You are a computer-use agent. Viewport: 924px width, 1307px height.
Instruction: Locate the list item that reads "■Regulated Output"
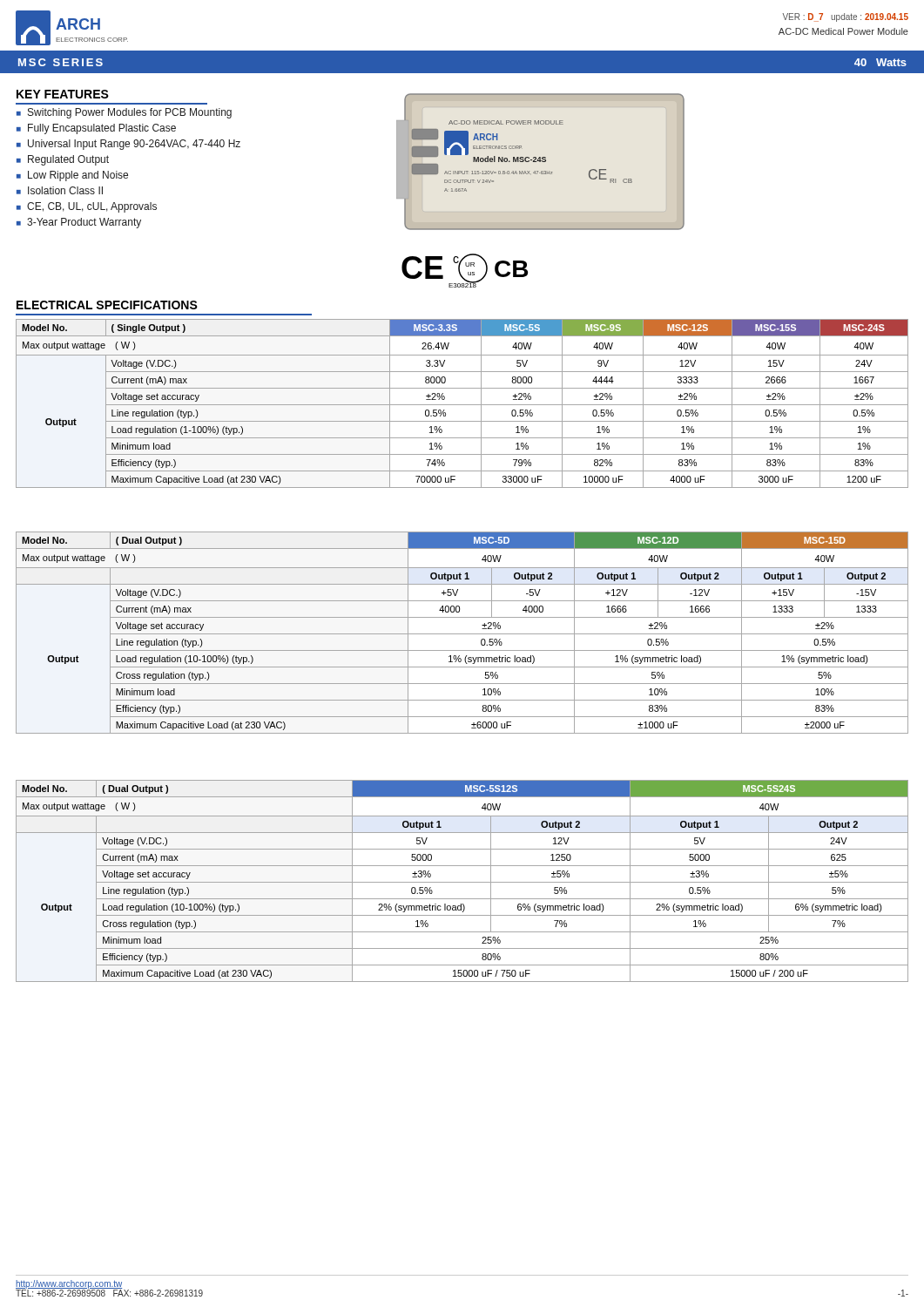point(62,159)
